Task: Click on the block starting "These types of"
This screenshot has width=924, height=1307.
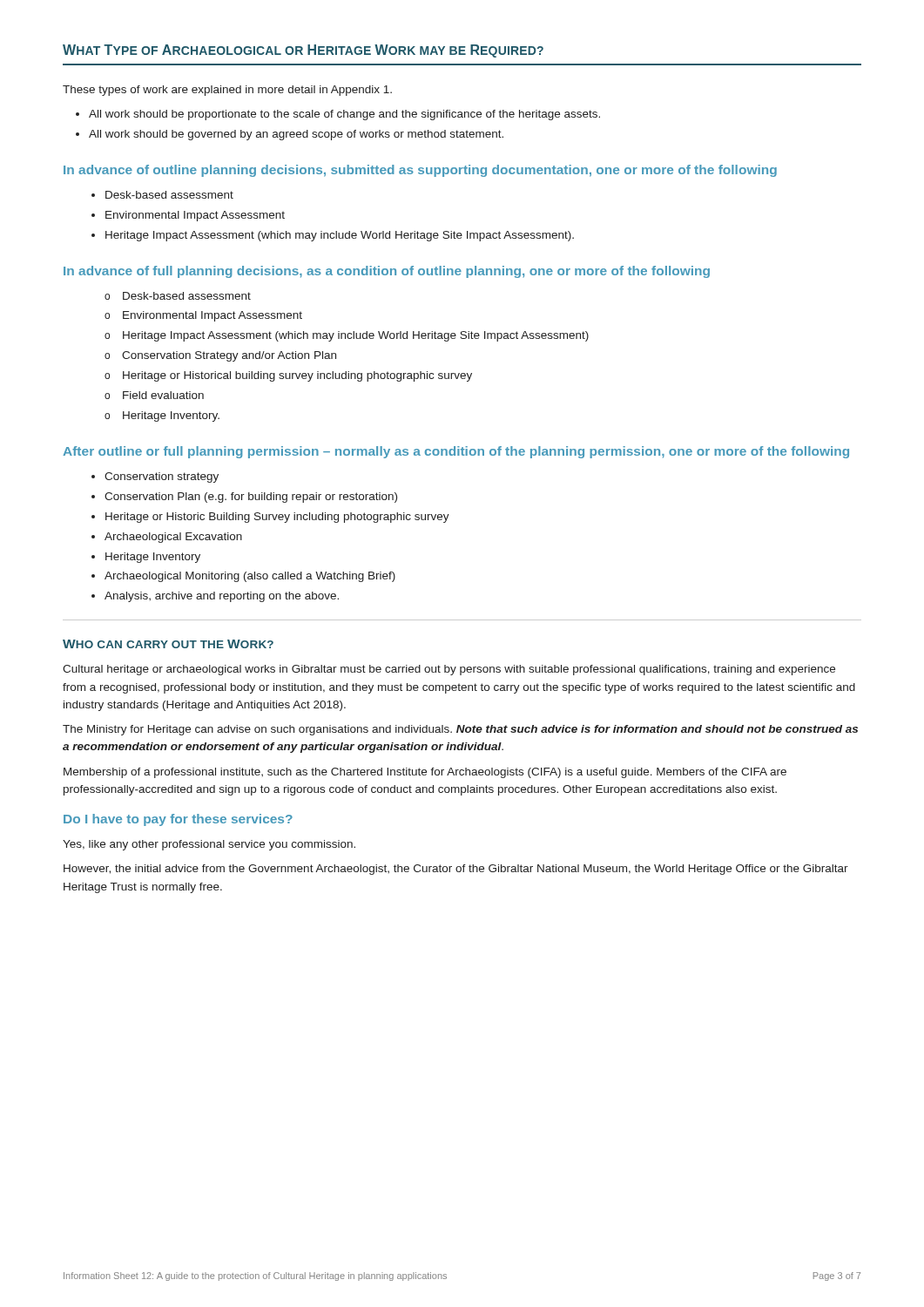Action: 228,89
